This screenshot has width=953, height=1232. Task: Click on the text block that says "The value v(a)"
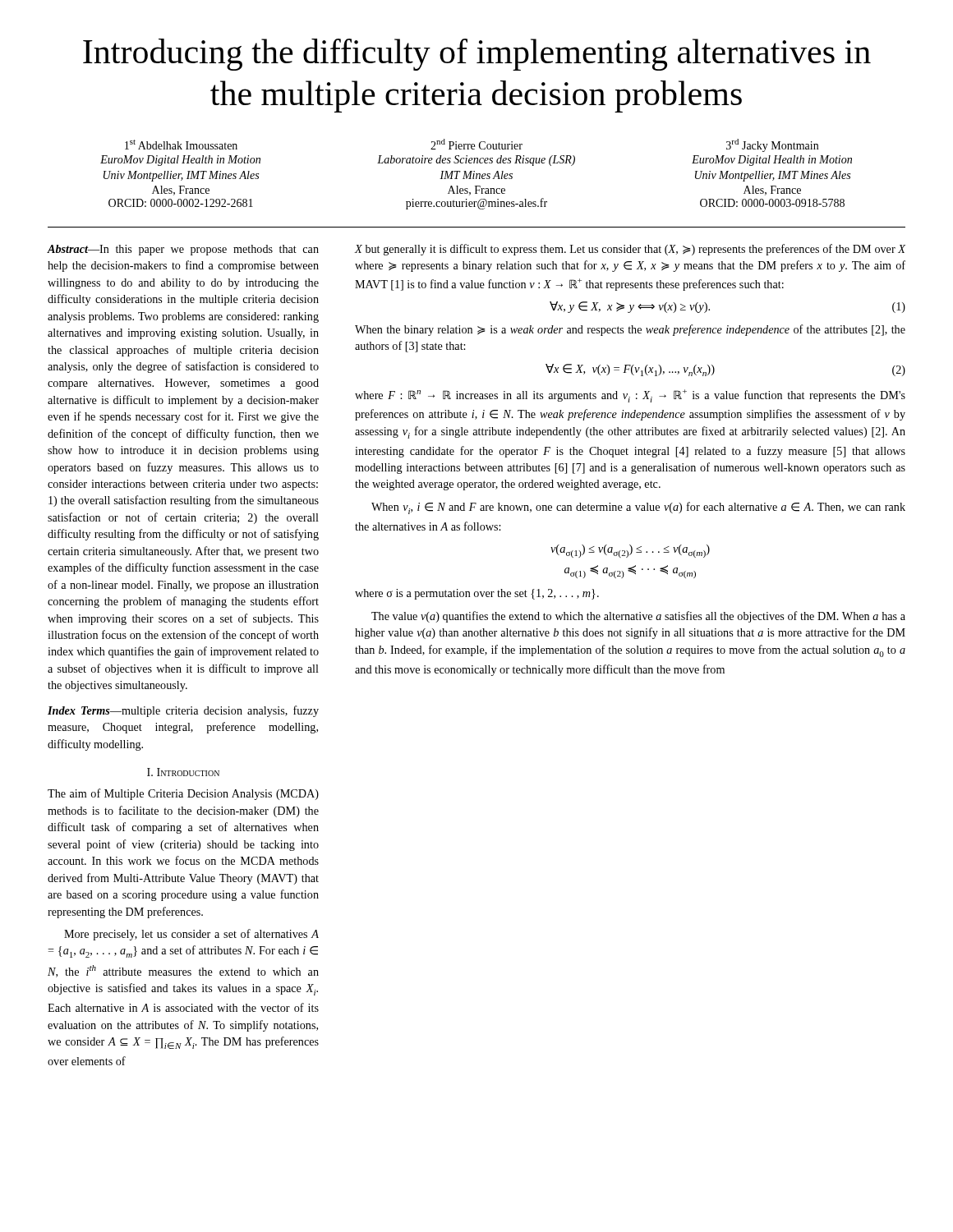[x=630, y=642]
